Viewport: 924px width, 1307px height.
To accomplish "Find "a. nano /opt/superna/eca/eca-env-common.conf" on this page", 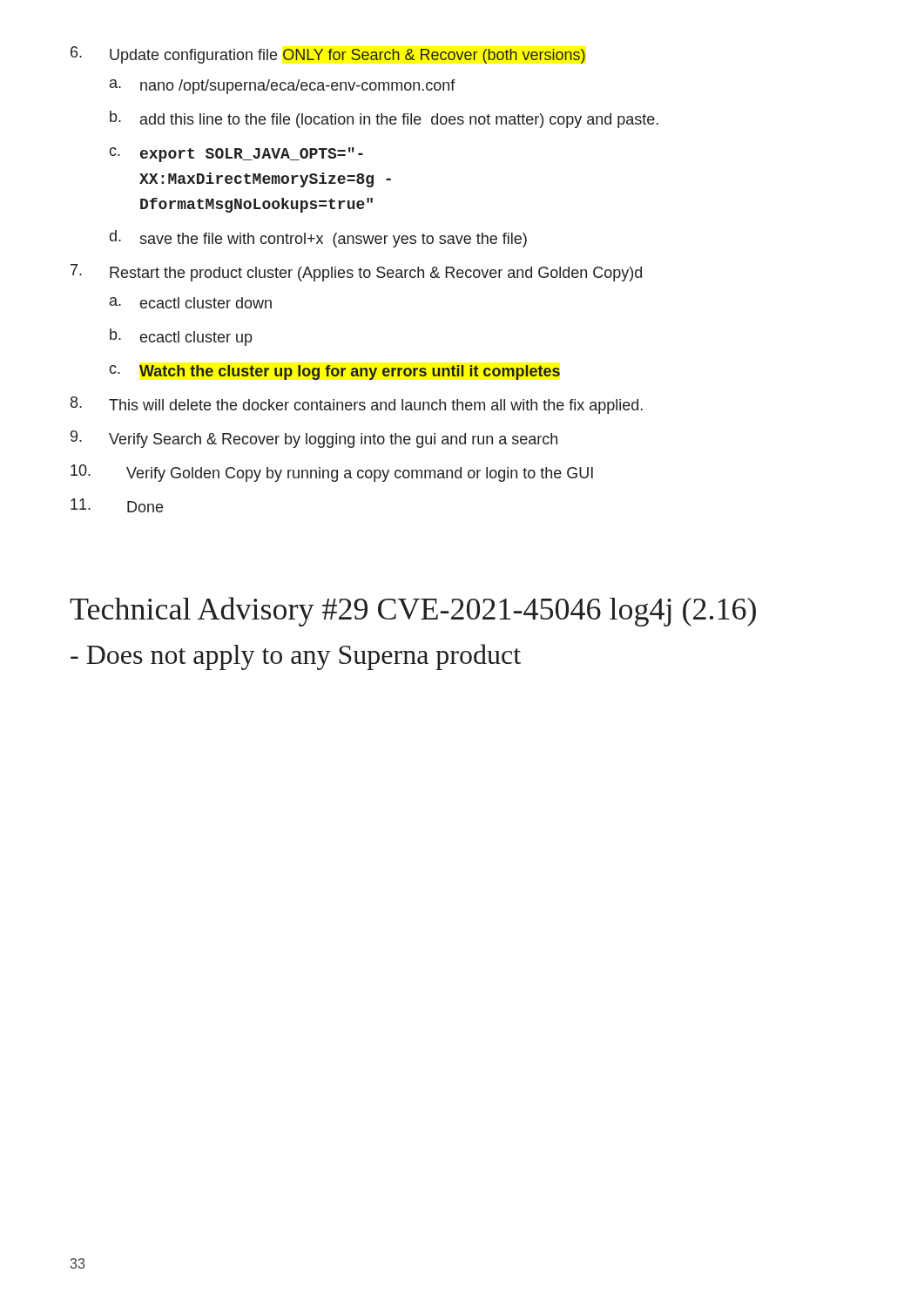I will coord(283,87).
